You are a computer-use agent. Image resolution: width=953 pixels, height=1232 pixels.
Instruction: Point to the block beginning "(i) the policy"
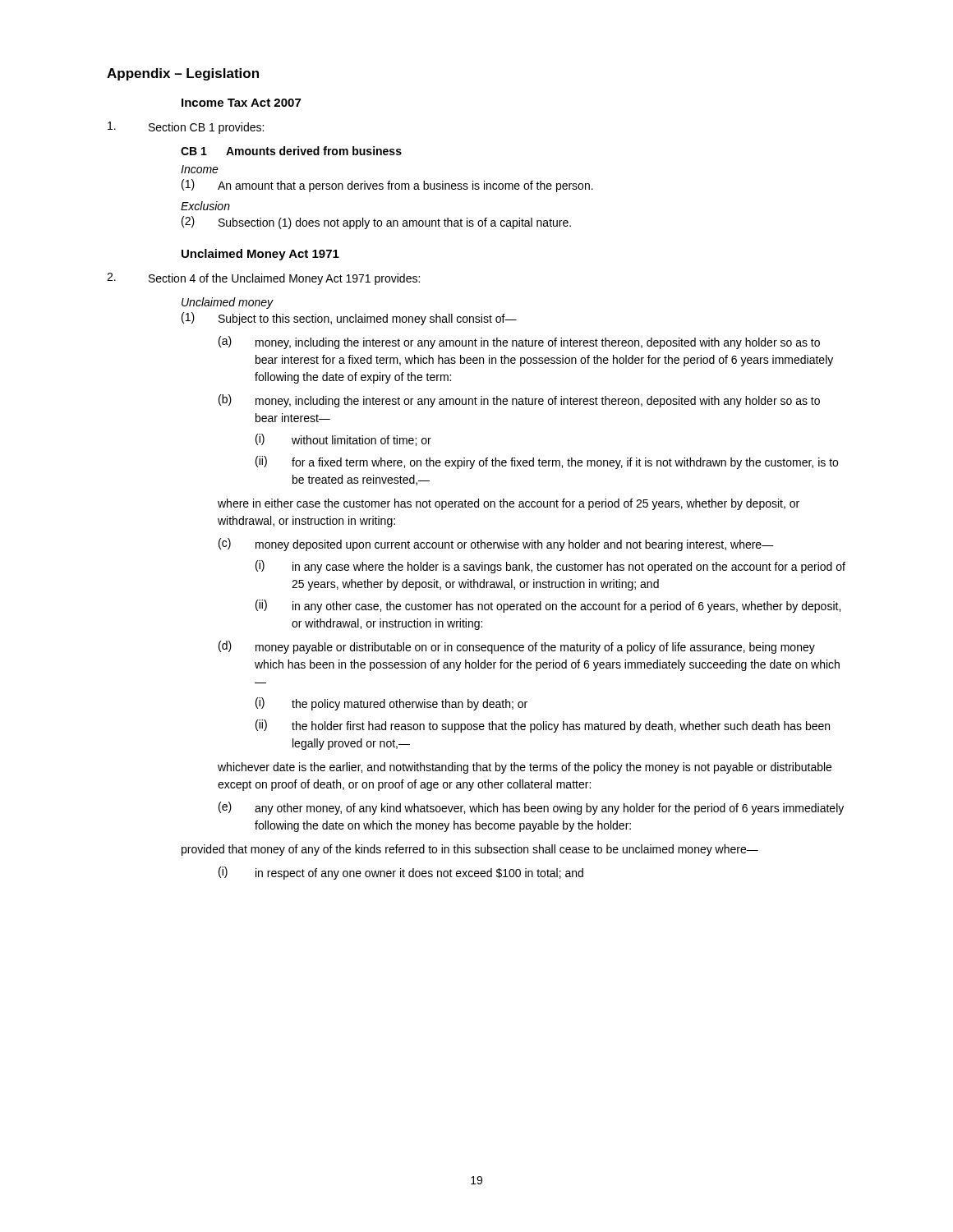tap(391, 704)
